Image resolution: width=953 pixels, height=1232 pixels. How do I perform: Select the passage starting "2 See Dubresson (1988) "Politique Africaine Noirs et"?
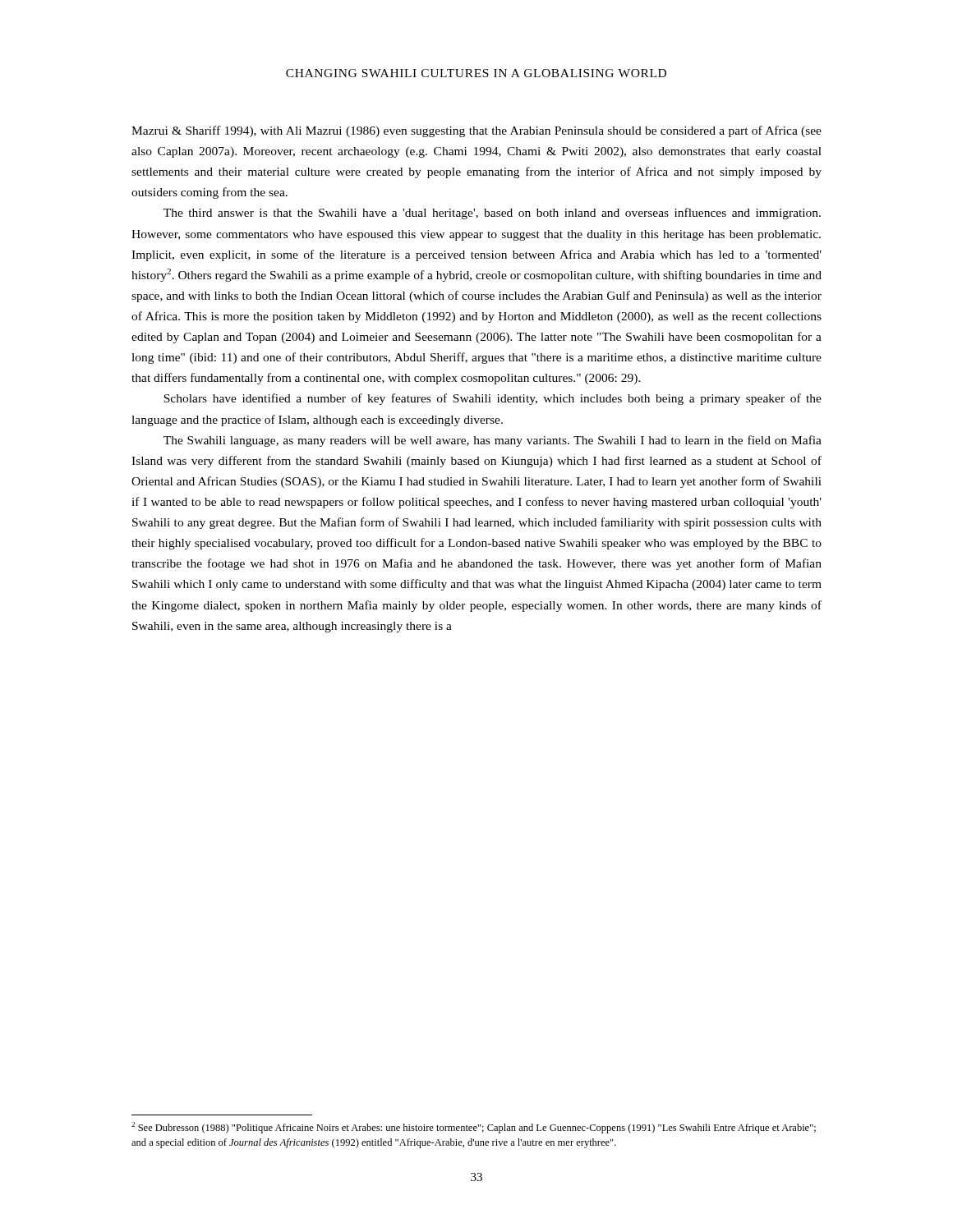click(474, 1134)
